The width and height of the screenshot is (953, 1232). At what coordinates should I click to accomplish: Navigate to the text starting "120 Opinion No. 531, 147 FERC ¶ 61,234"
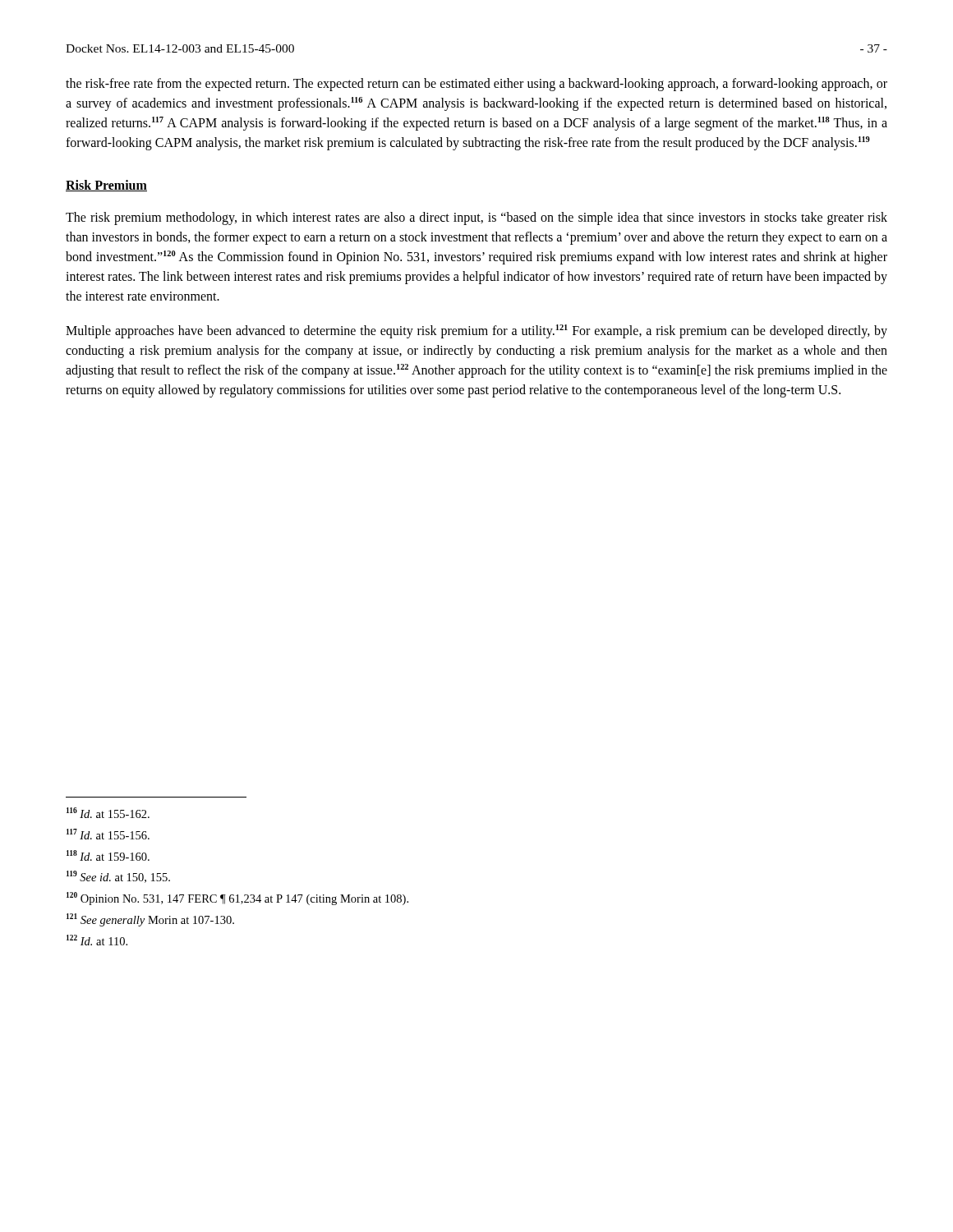[237, 898]
